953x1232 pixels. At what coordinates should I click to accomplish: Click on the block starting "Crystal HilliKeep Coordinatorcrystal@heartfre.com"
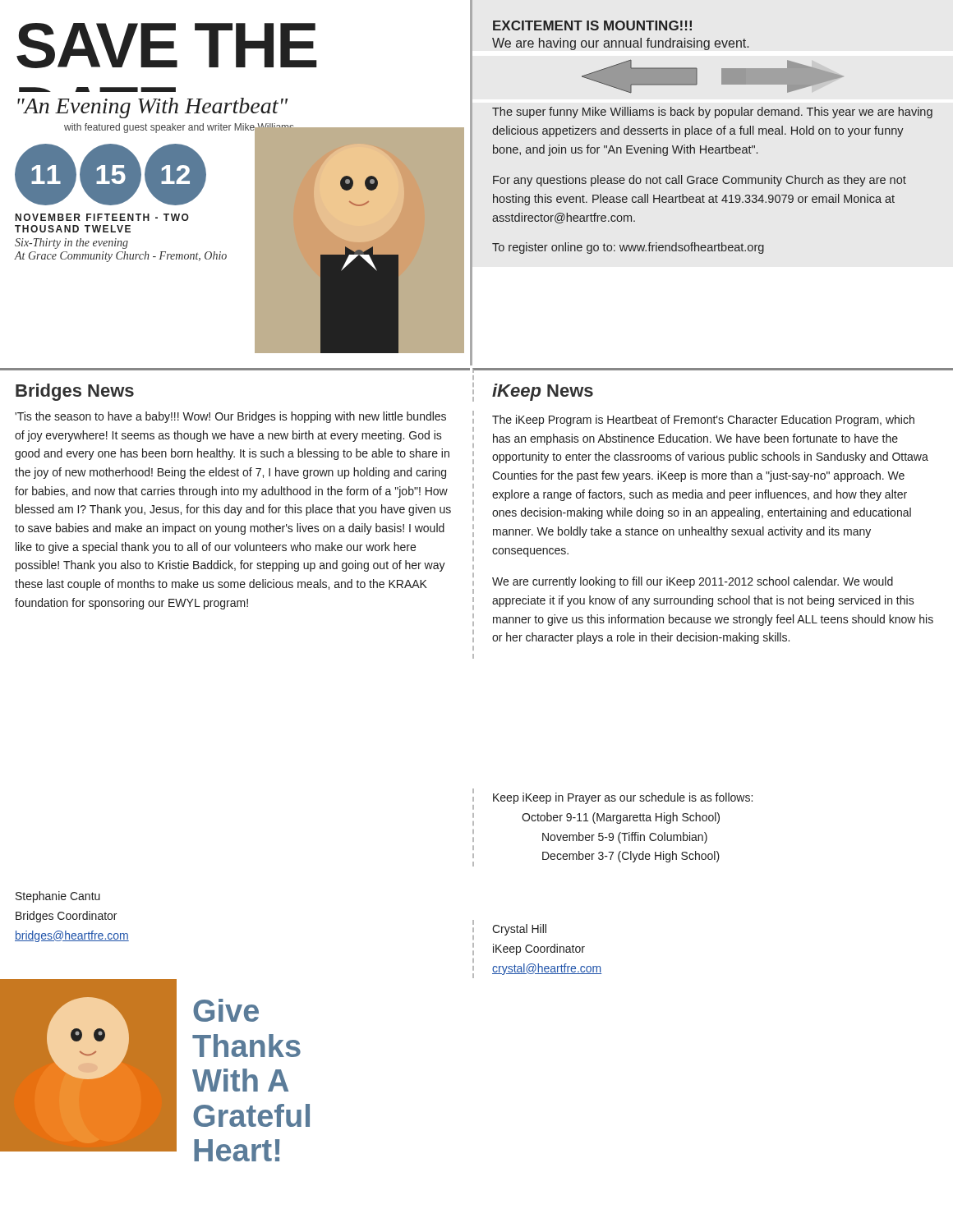click(x=519, y=930)
